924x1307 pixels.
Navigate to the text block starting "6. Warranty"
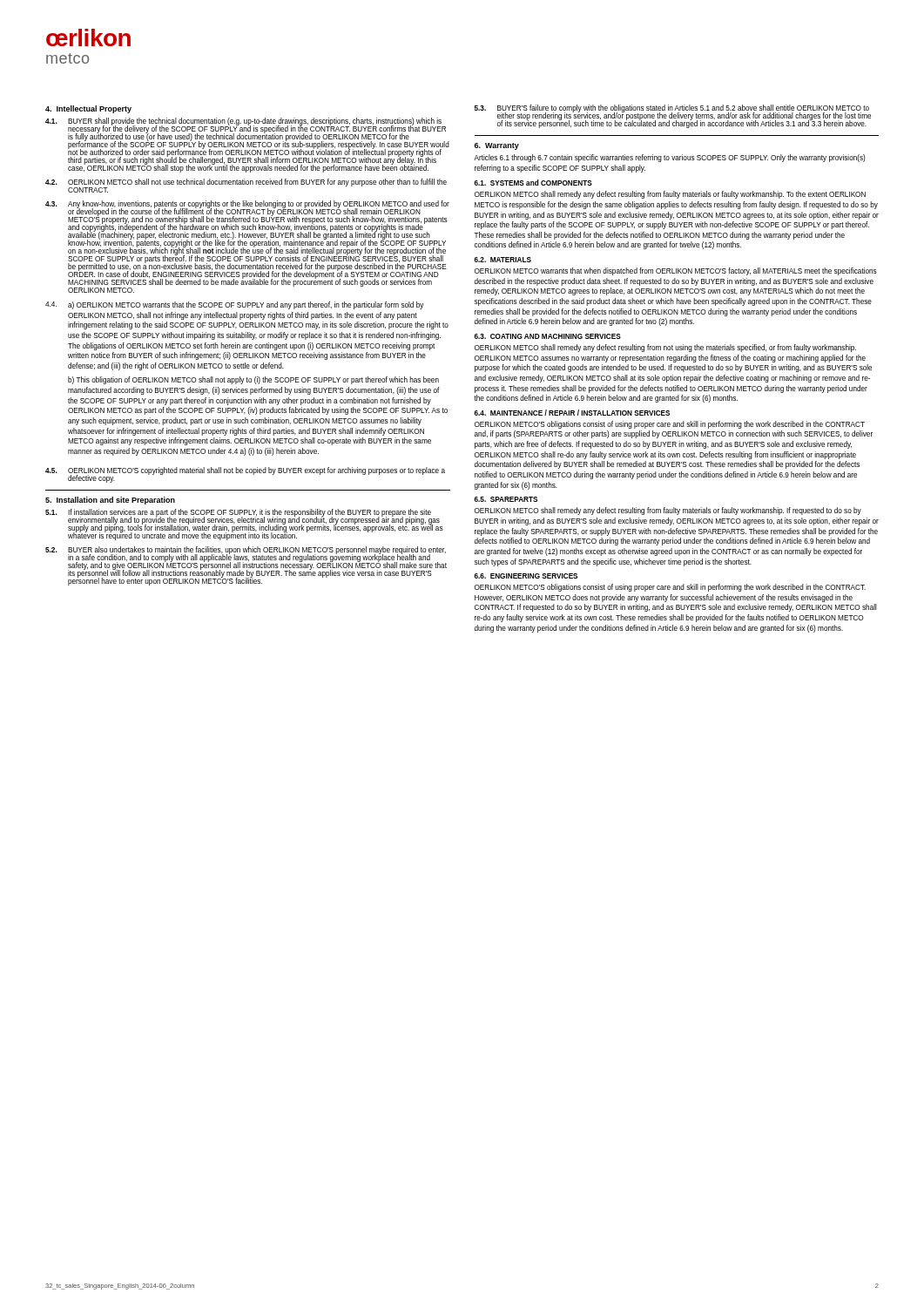497,146
